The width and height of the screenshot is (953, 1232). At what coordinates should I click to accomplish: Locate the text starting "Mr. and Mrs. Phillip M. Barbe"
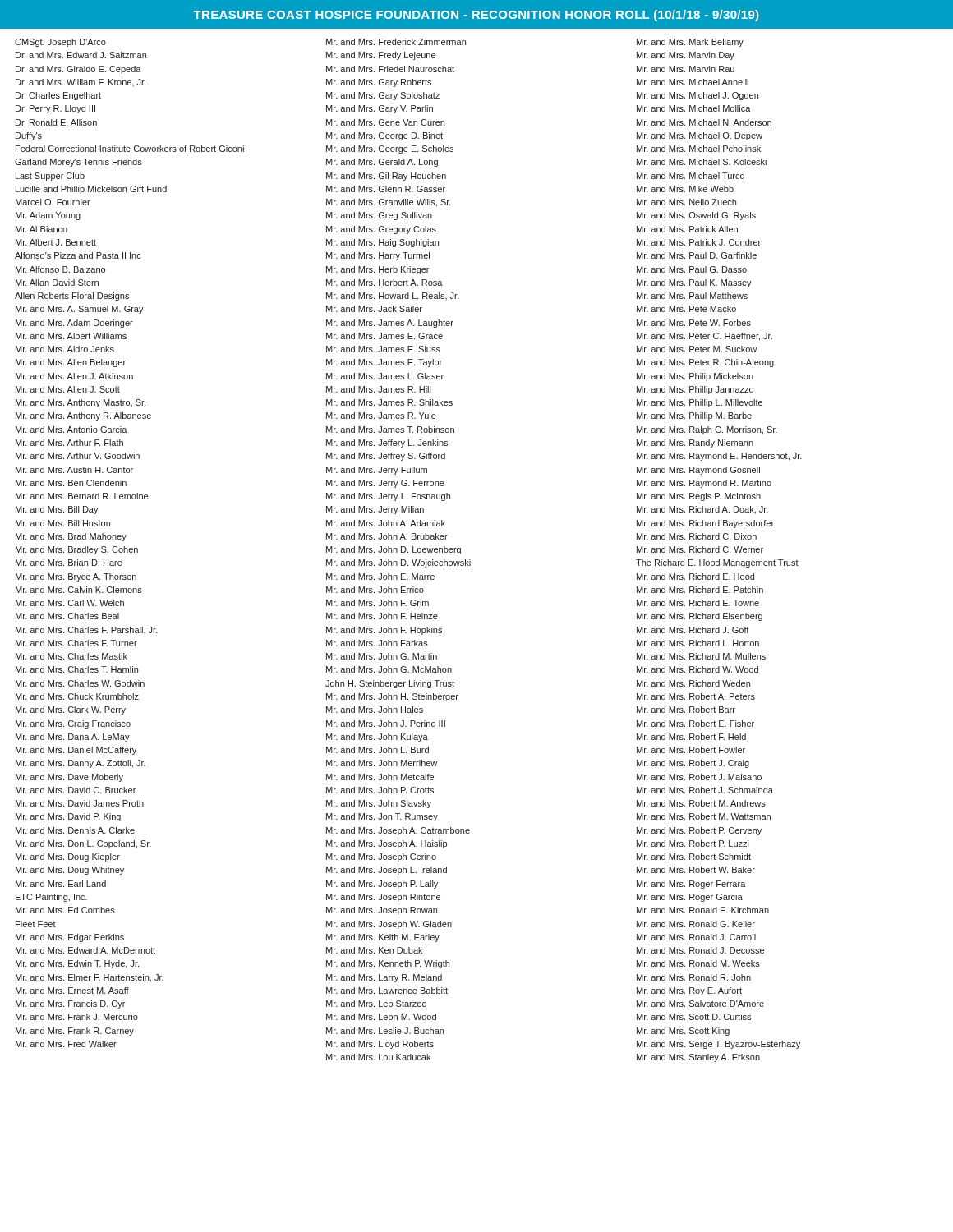(694, 416)
